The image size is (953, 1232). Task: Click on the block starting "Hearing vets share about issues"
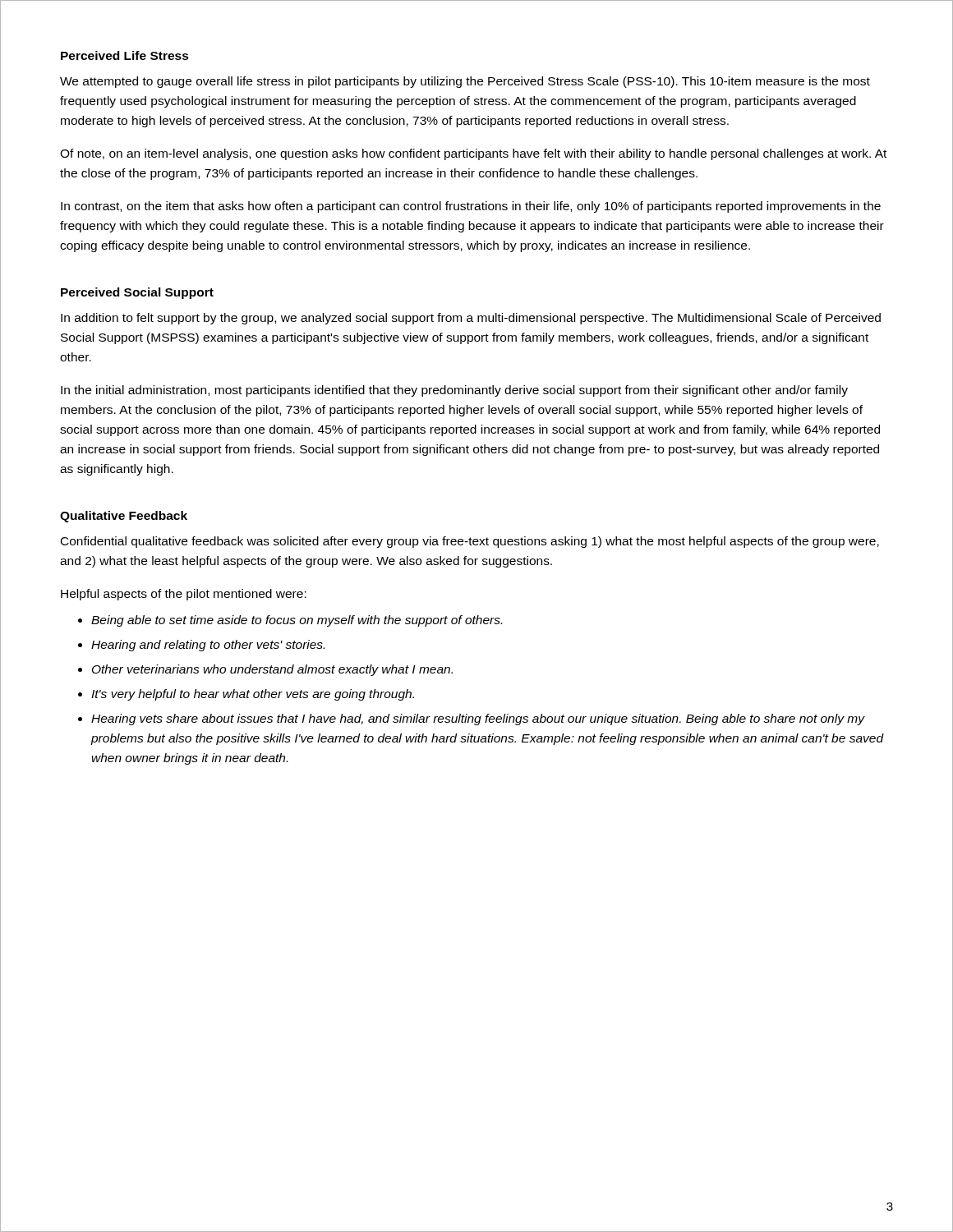487,738
